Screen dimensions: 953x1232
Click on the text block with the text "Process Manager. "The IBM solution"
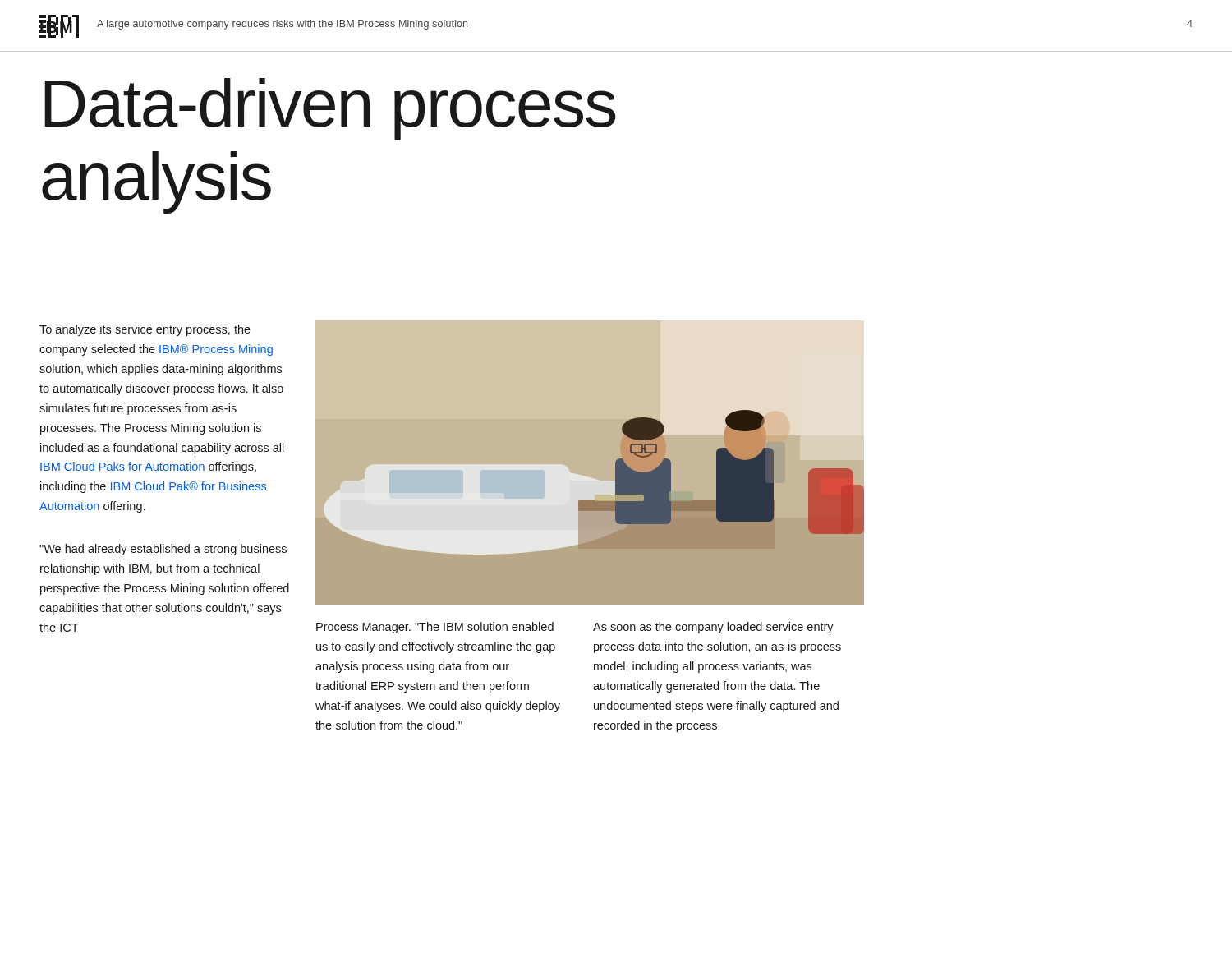439,677
